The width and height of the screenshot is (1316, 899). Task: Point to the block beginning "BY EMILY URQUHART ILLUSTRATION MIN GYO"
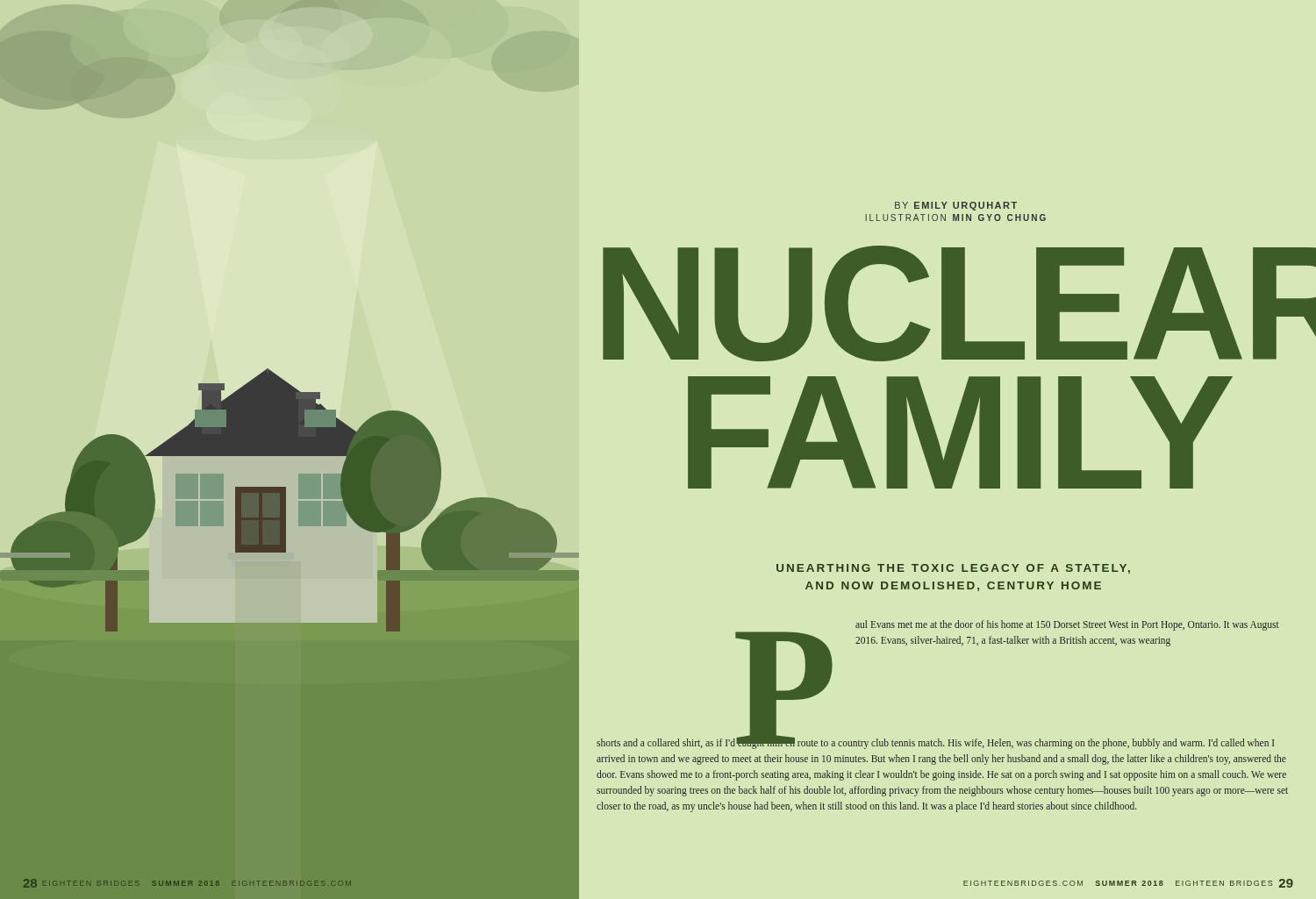click(956, 211)
